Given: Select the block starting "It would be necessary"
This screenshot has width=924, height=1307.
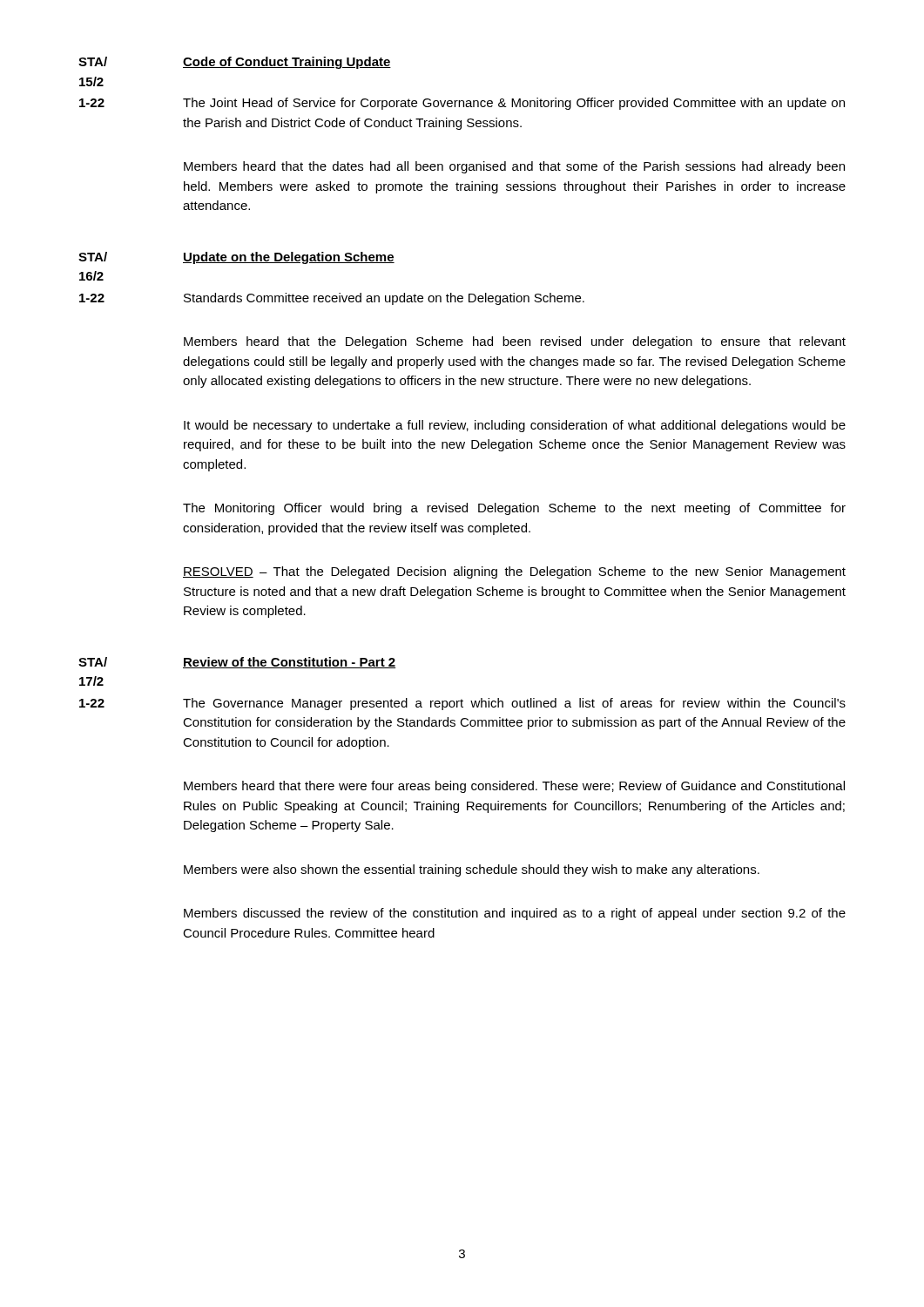Looking at the screenshot, I should pyautogui.click(x=462, y=451).
